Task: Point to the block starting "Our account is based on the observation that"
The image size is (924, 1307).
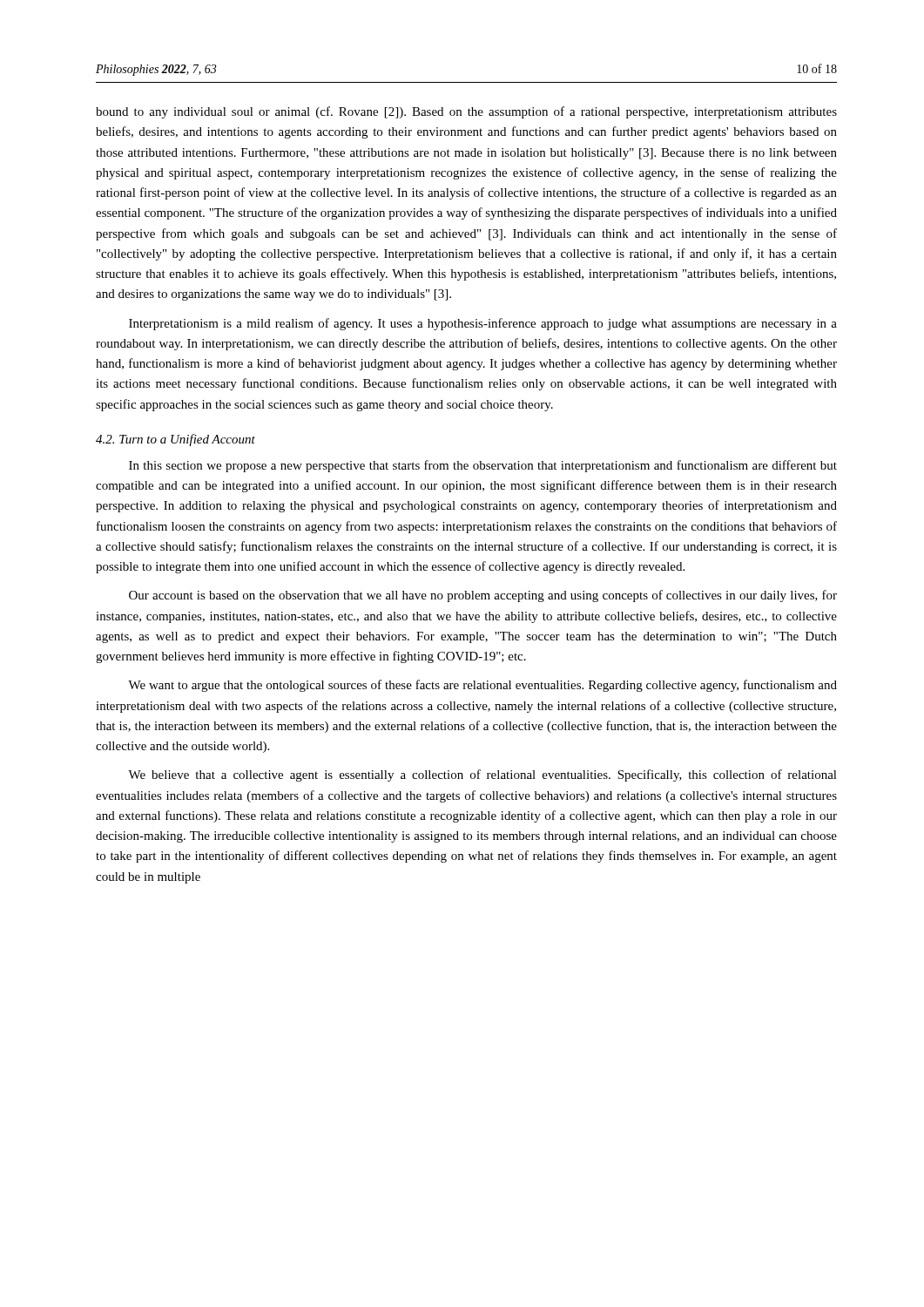Action: [466, 626]
